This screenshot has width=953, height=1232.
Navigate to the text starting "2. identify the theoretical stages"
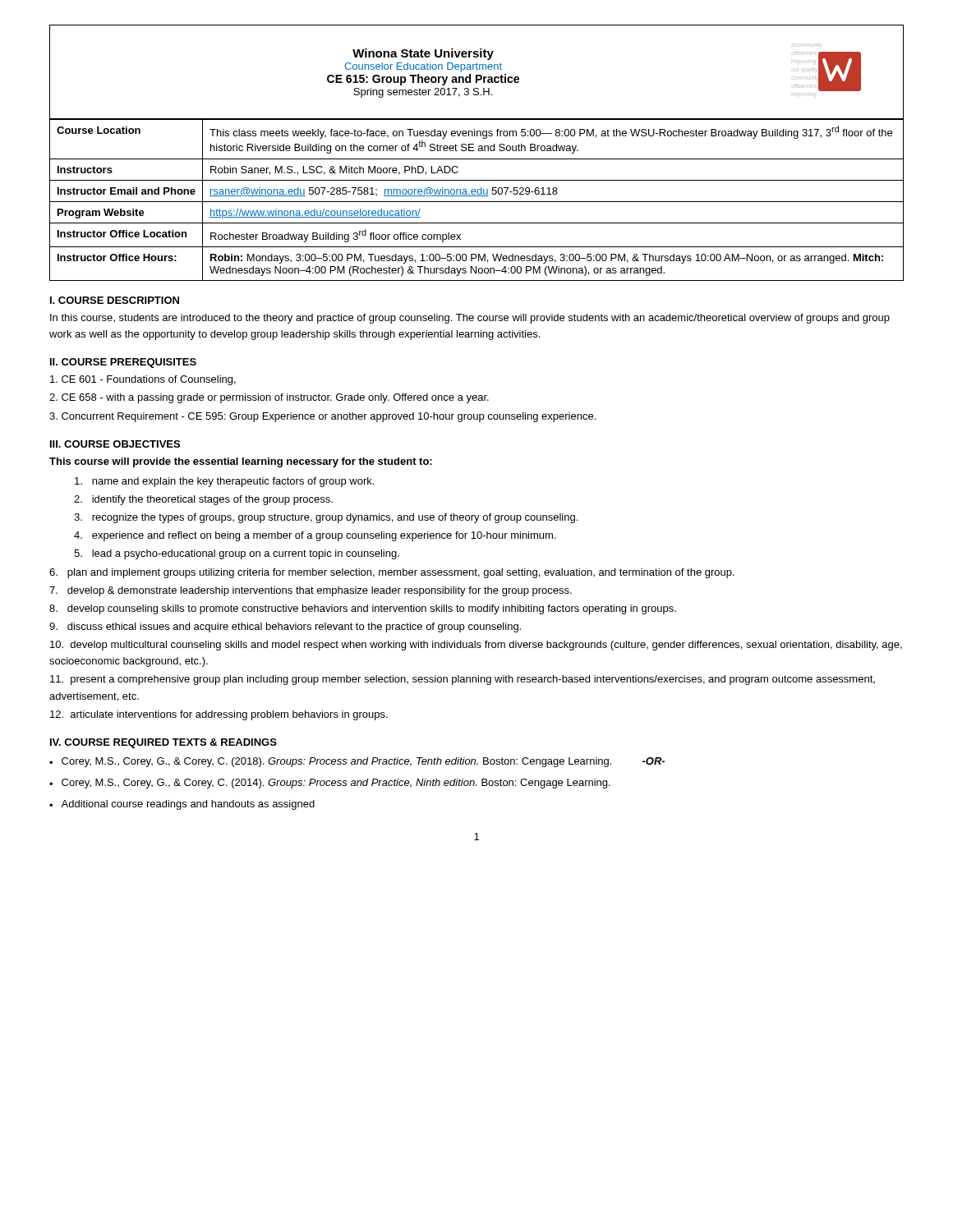204,499
